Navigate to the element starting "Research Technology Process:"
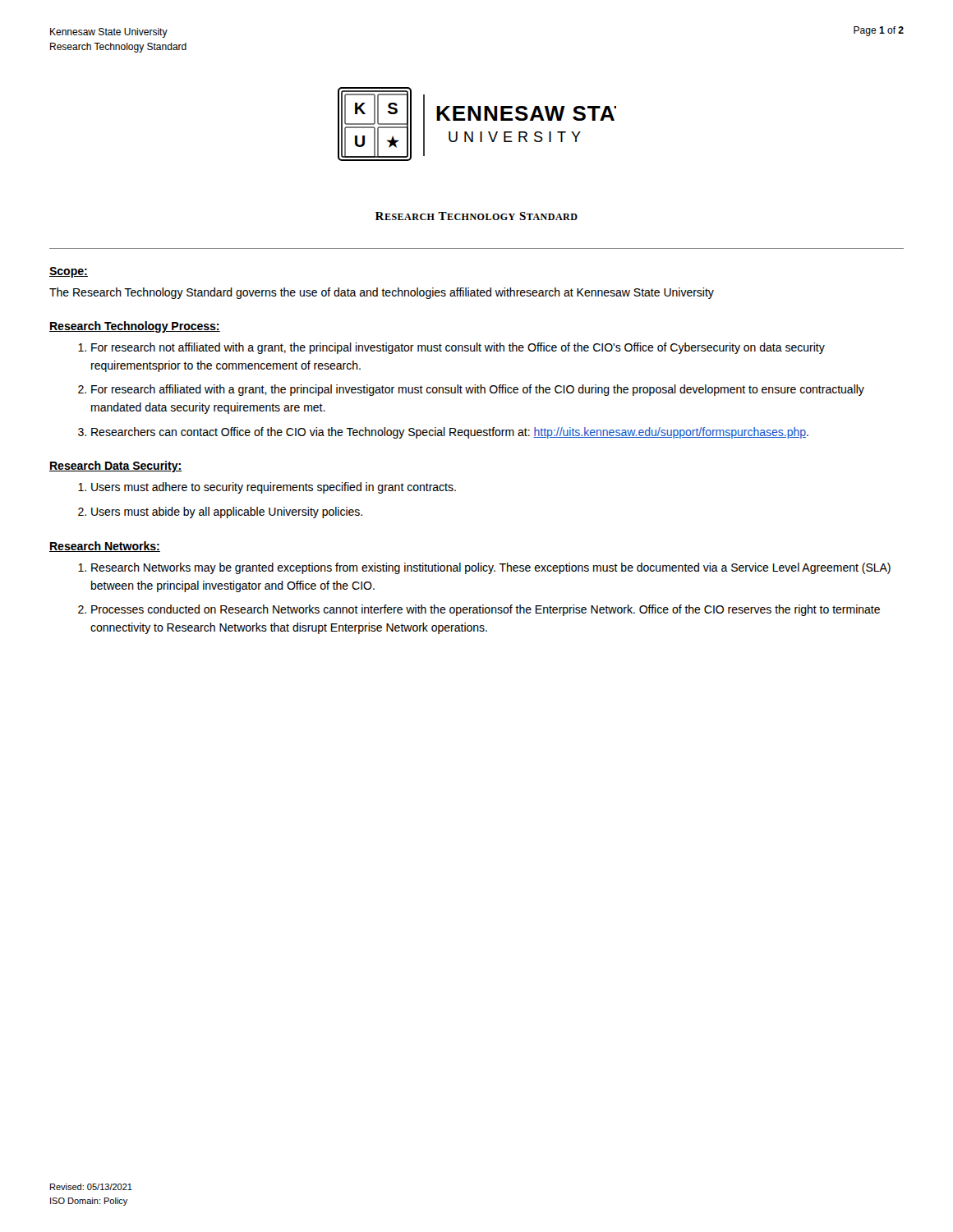 click(135, 326)
